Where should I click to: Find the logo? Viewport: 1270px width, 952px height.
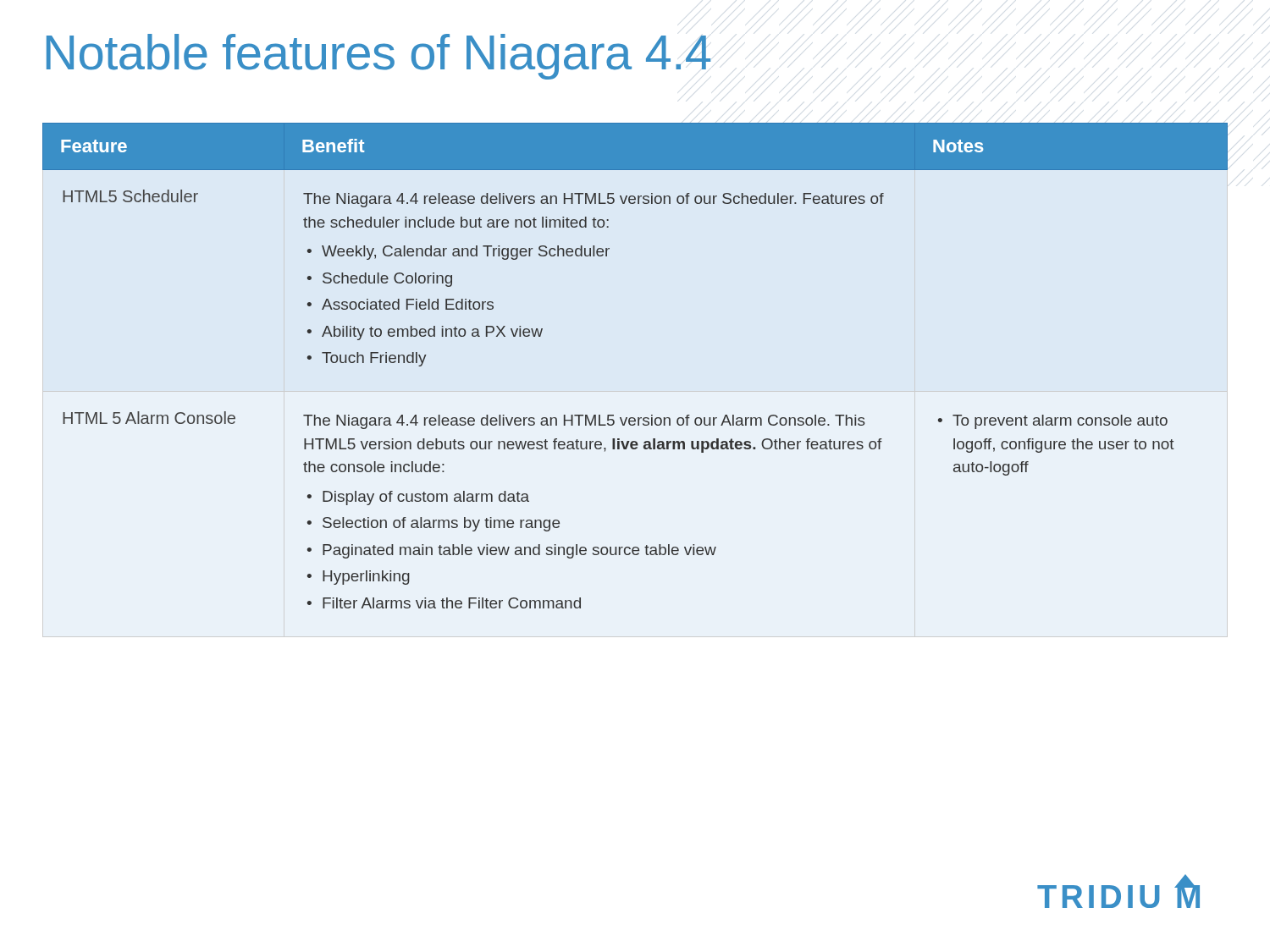[x=1130, y=897]
